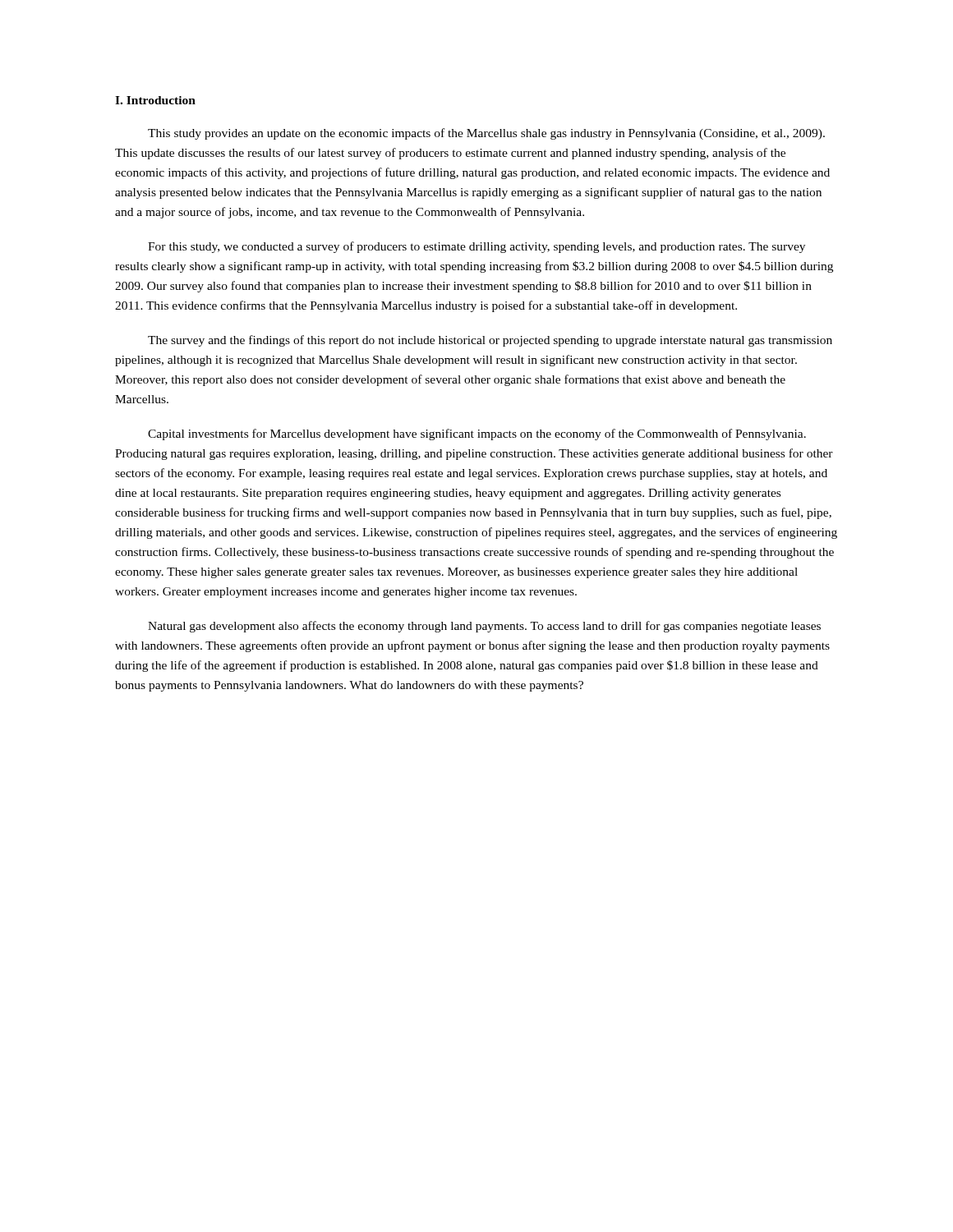The width and height of the screenshot is (953, 1232).
Task: Where is the passage that starts "This study provides an update on the economic"?
Action: coord(473,172)
